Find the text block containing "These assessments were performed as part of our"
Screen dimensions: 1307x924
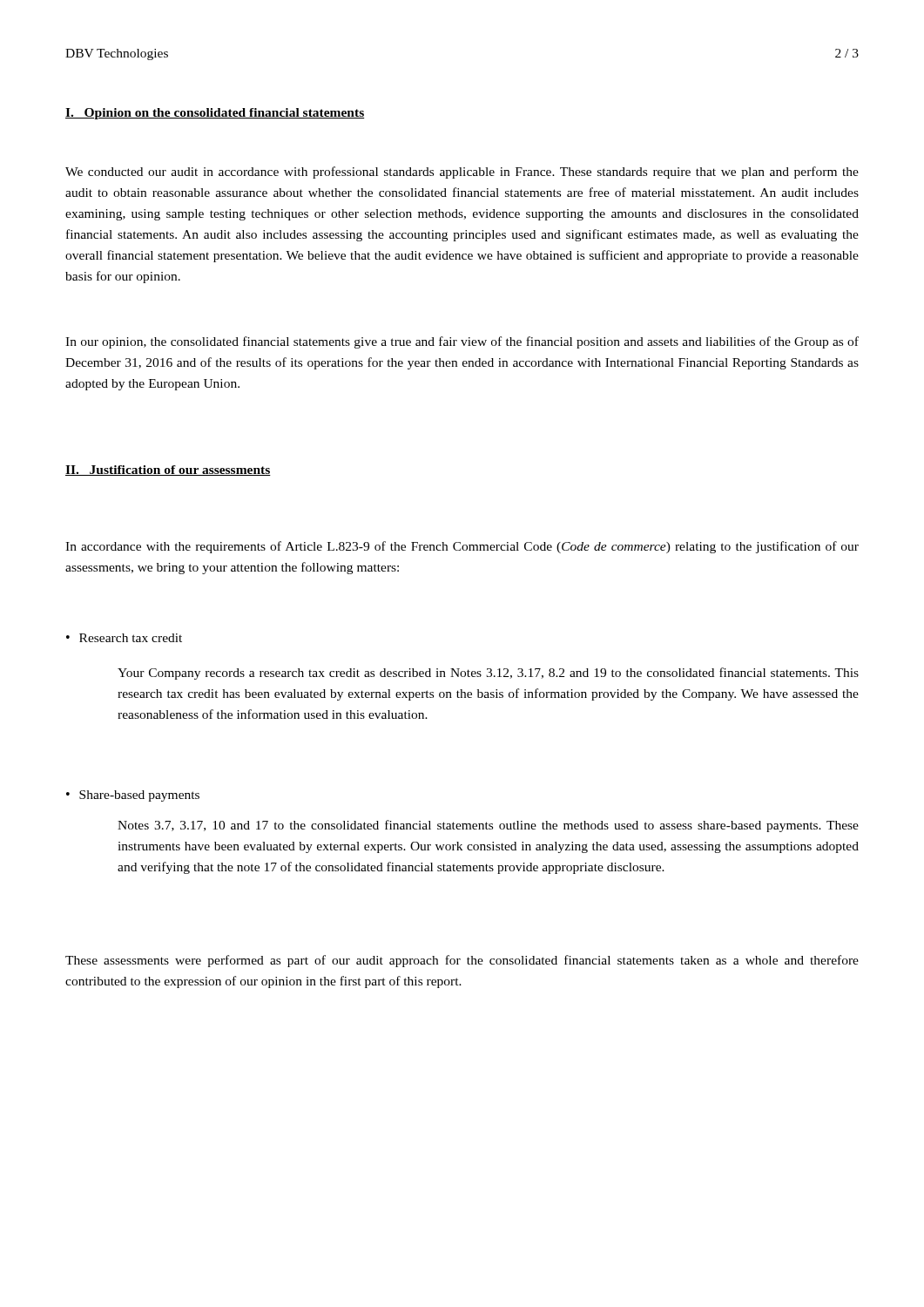[x=462, y=970]
